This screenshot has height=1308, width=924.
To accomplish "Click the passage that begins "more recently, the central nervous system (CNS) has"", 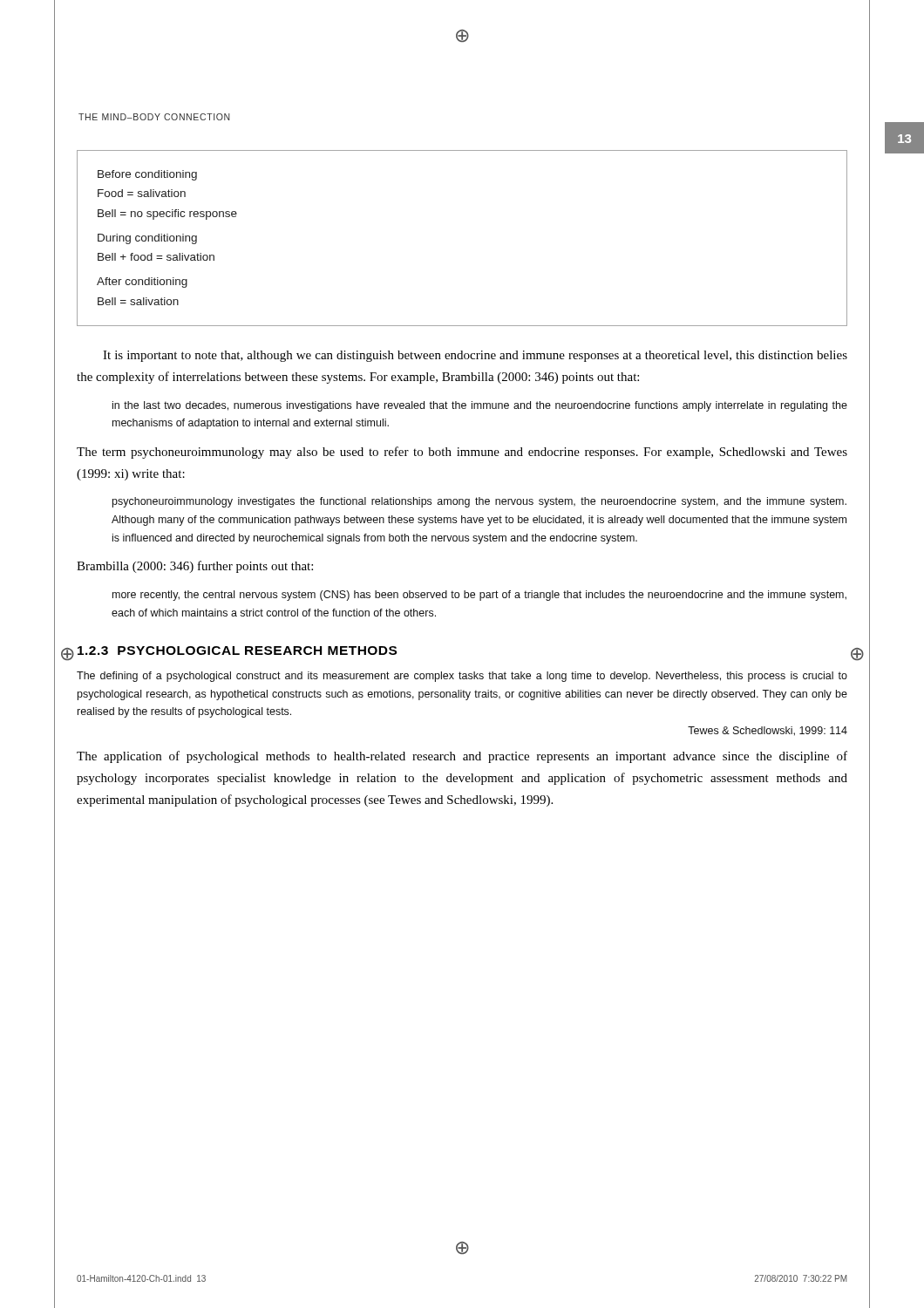I will pos(479,604).
